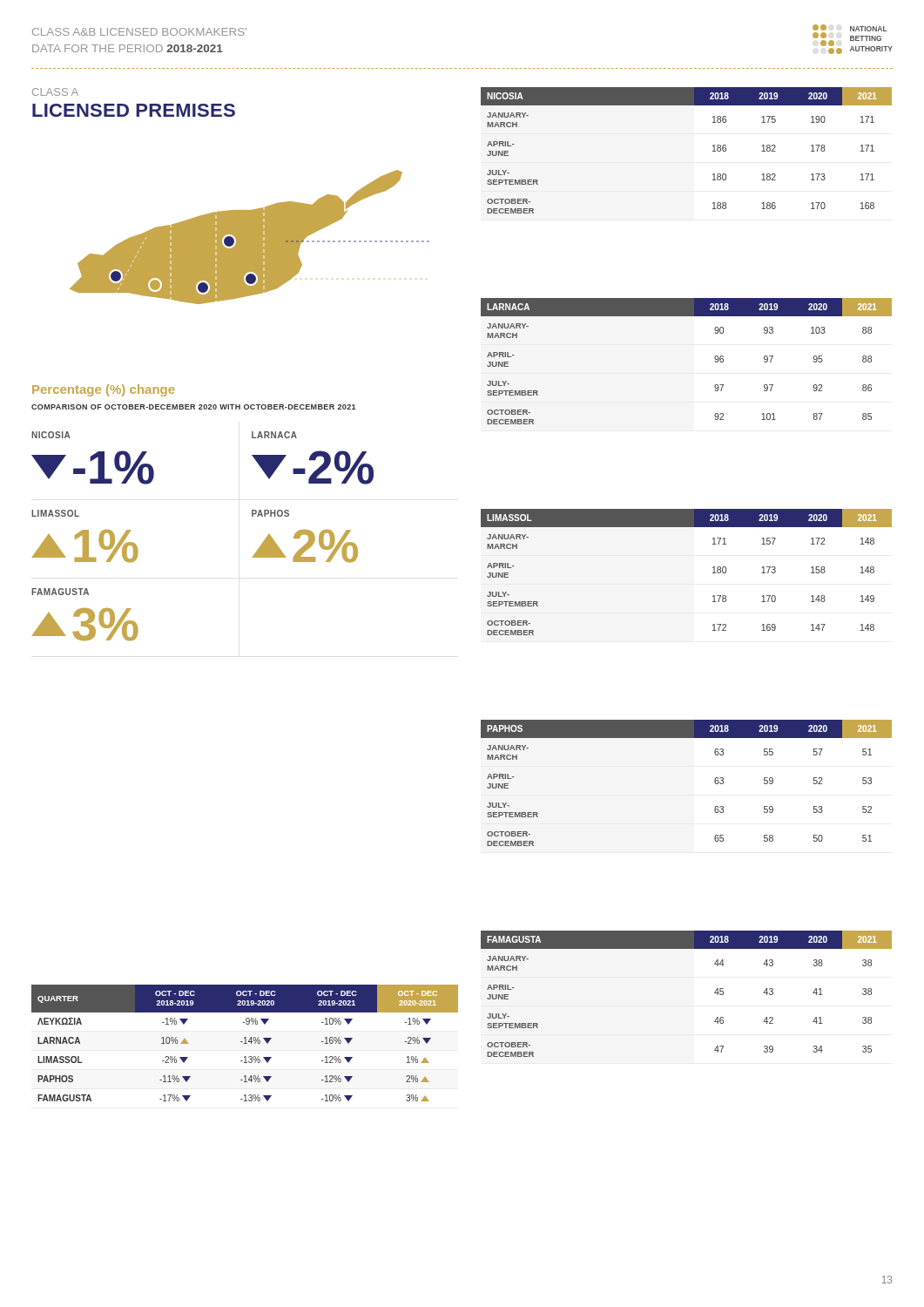Locate the map
This screenshot has height=1307, width=924.
tap(237, 245)
